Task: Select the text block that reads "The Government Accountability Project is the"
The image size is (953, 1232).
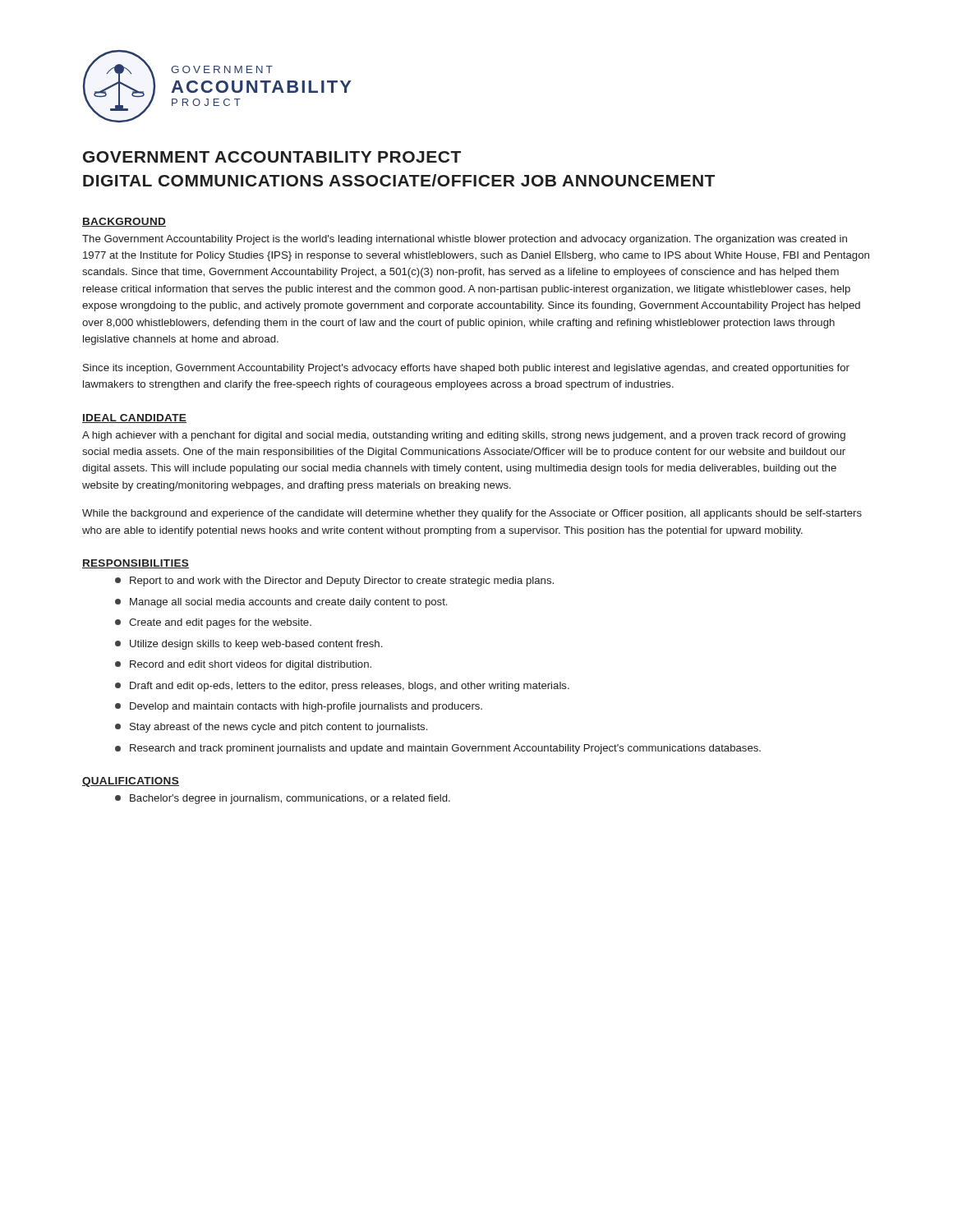Action: (x=476, y=289)
